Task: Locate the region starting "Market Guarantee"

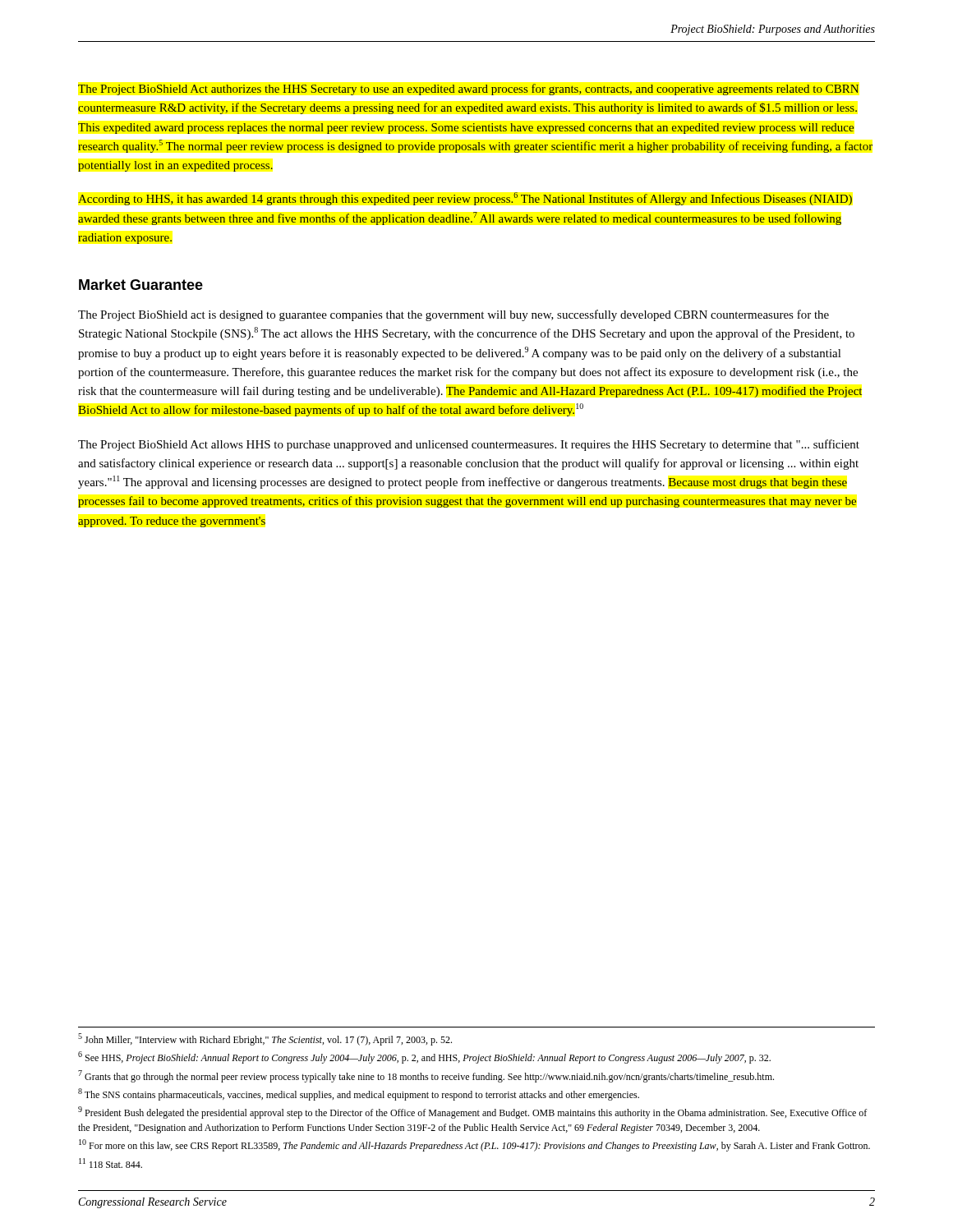Action: click(141, 285)
